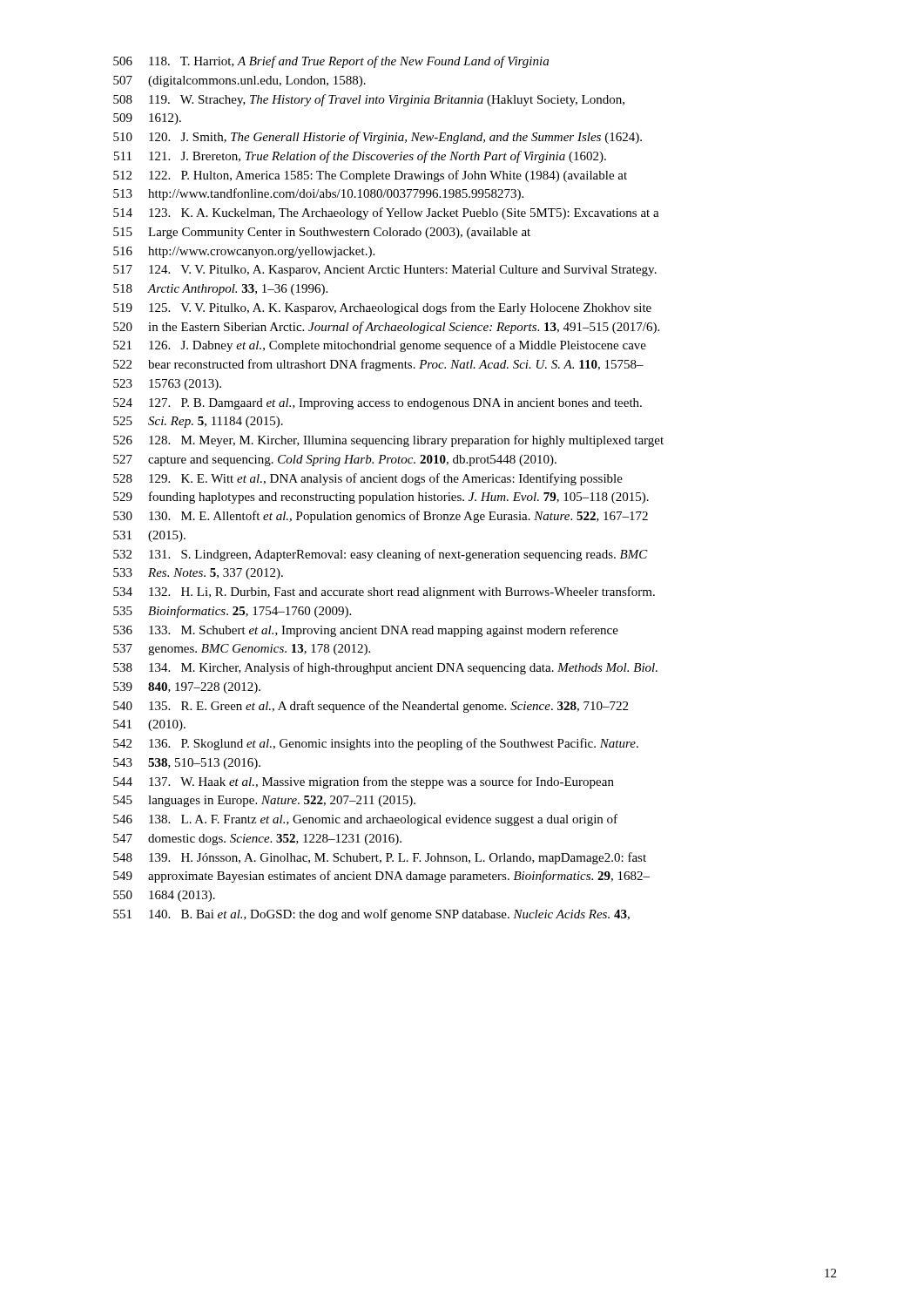Point to the region starting "548 139. H."

pos(462,858)
